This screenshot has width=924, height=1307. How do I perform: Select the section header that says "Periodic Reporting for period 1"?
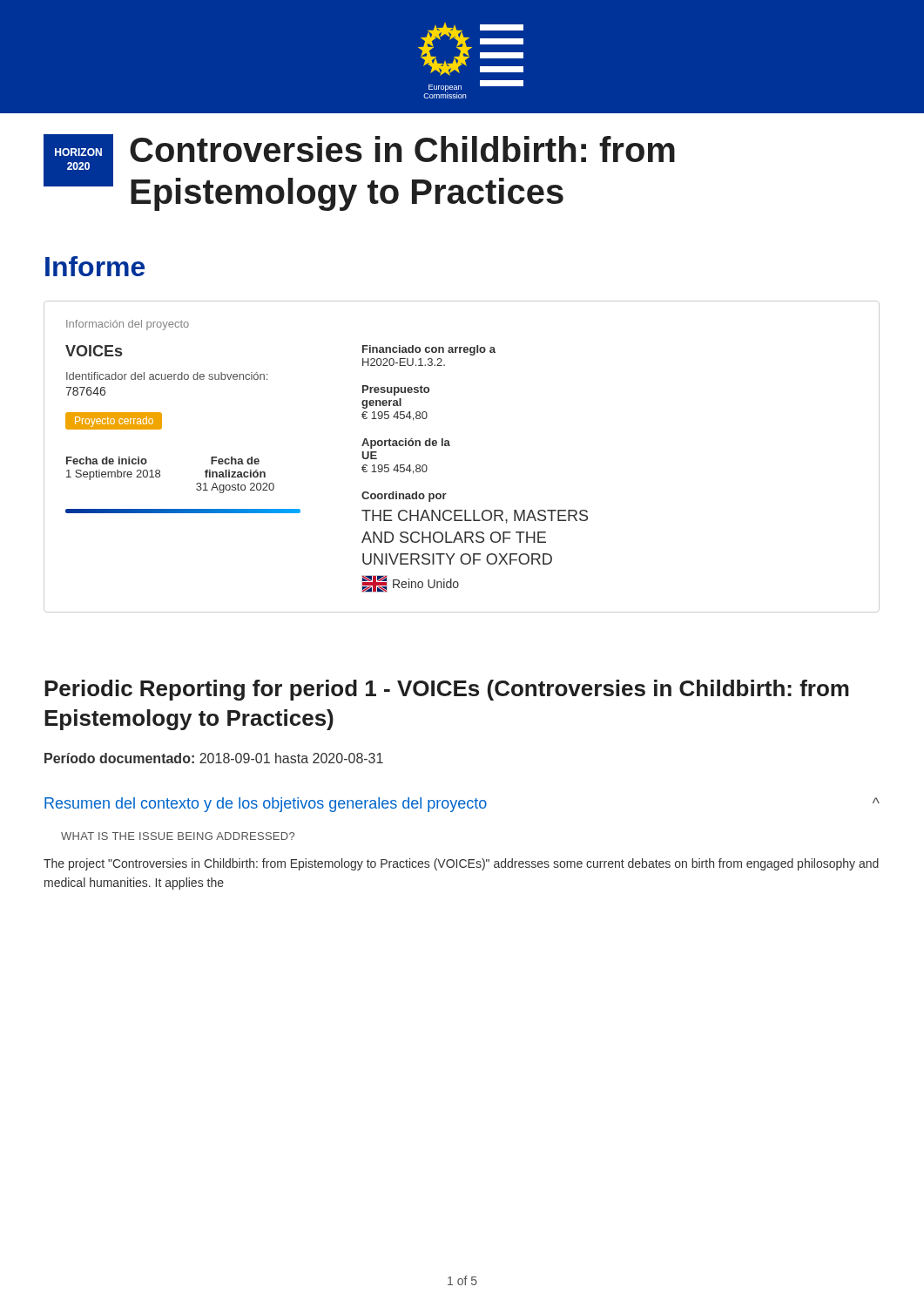[x=462, y=704]
